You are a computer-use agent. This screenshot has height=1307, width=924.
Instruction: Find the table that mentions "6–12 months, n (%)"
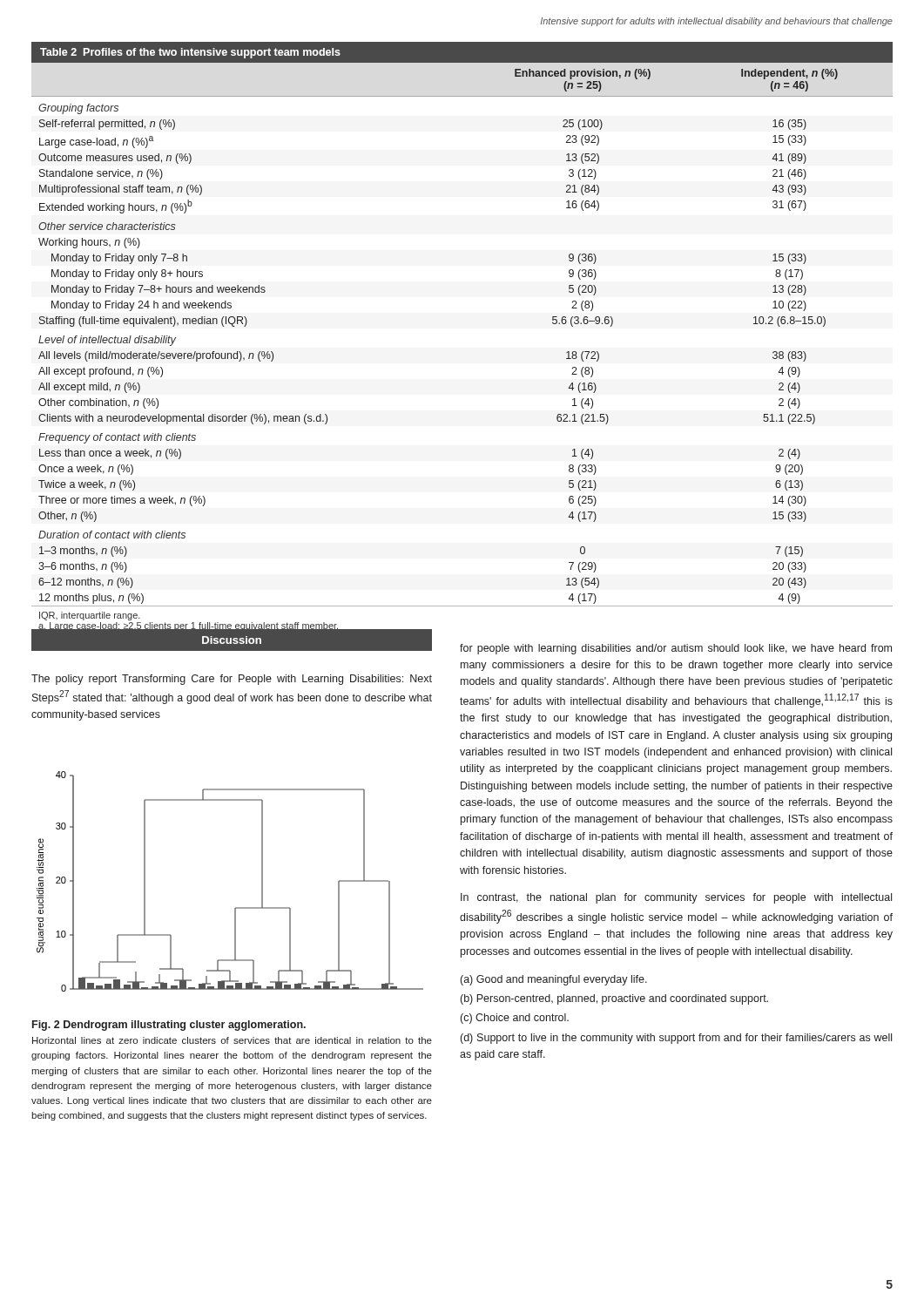click(x=462, y=343)
